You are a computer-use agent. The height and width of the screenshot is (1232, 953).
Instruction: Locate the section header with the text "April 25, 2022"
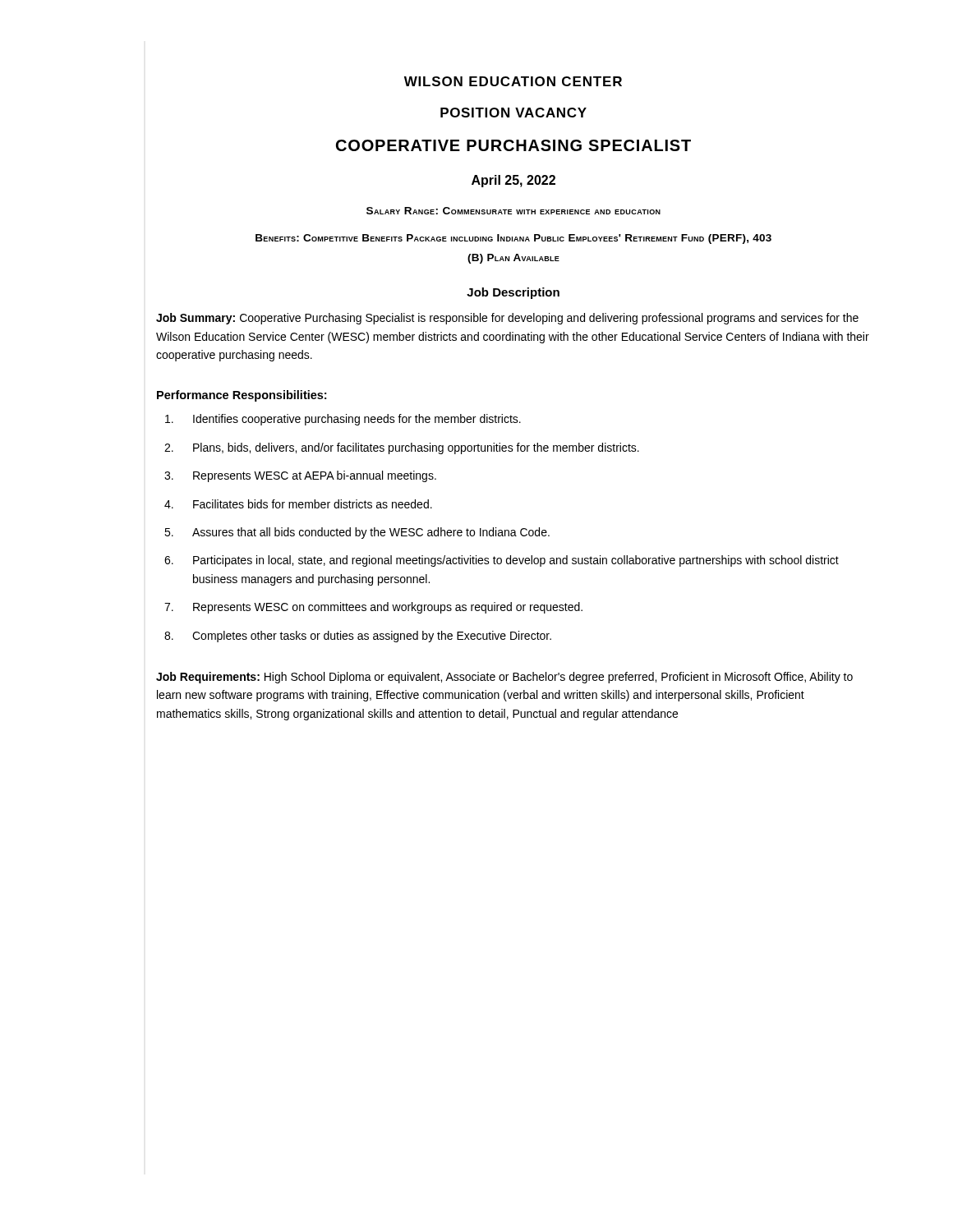click(513, 180)
